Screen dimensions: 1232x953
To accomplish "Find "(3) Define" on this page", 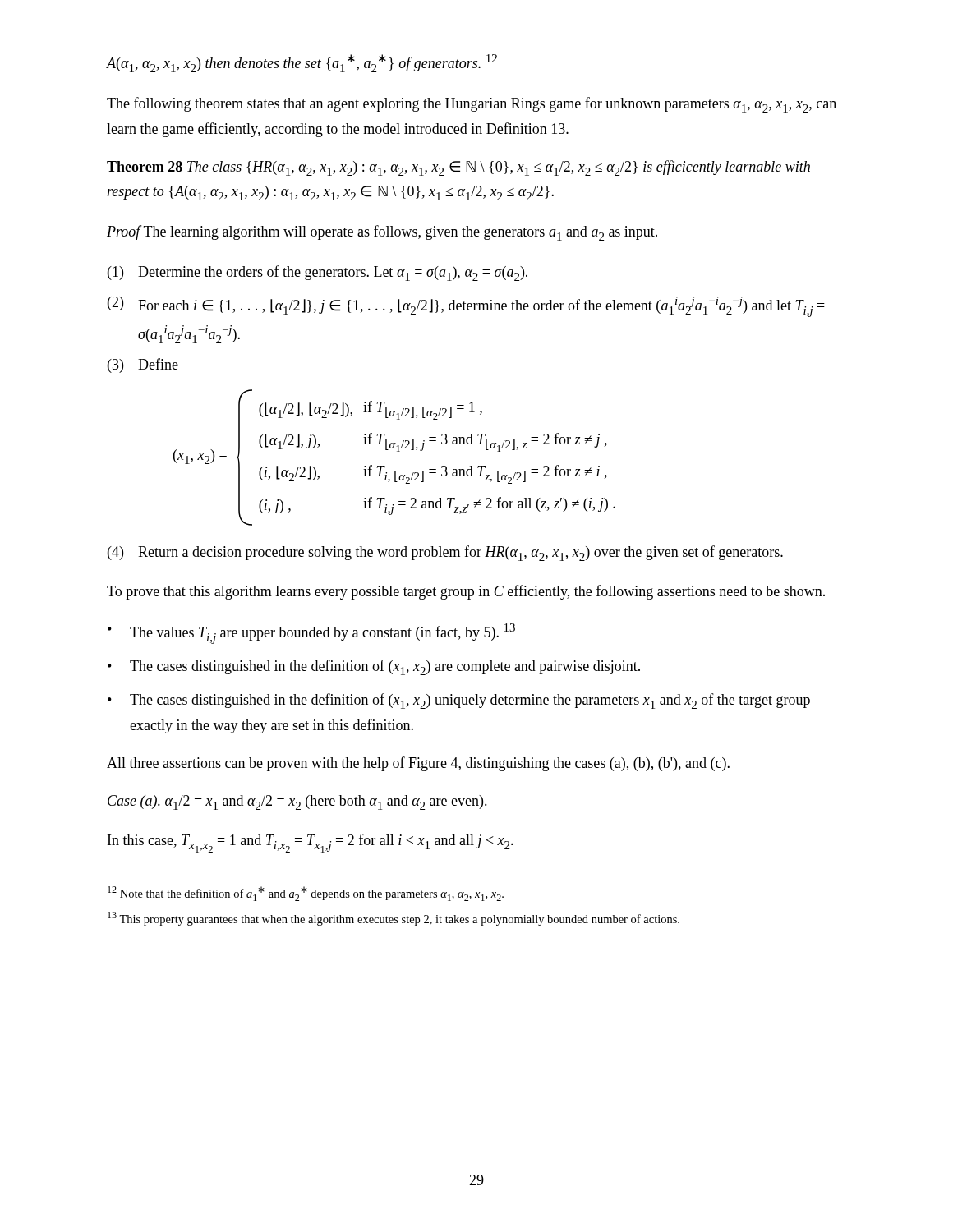I will coord(143,365).
